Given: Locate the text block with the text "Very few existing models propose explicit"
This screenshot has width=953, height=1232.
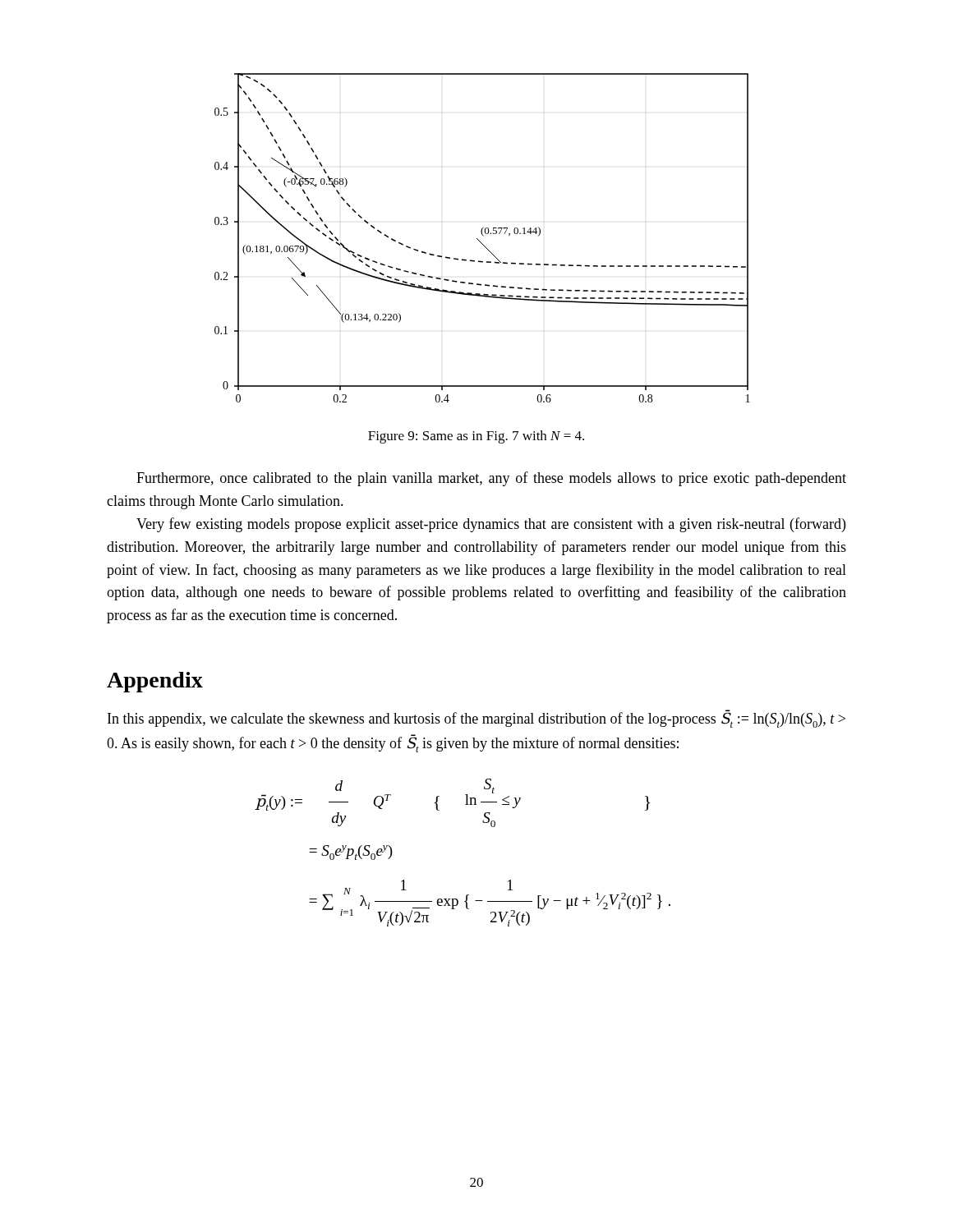Looking at the screenshot, I should click(476, 570).
